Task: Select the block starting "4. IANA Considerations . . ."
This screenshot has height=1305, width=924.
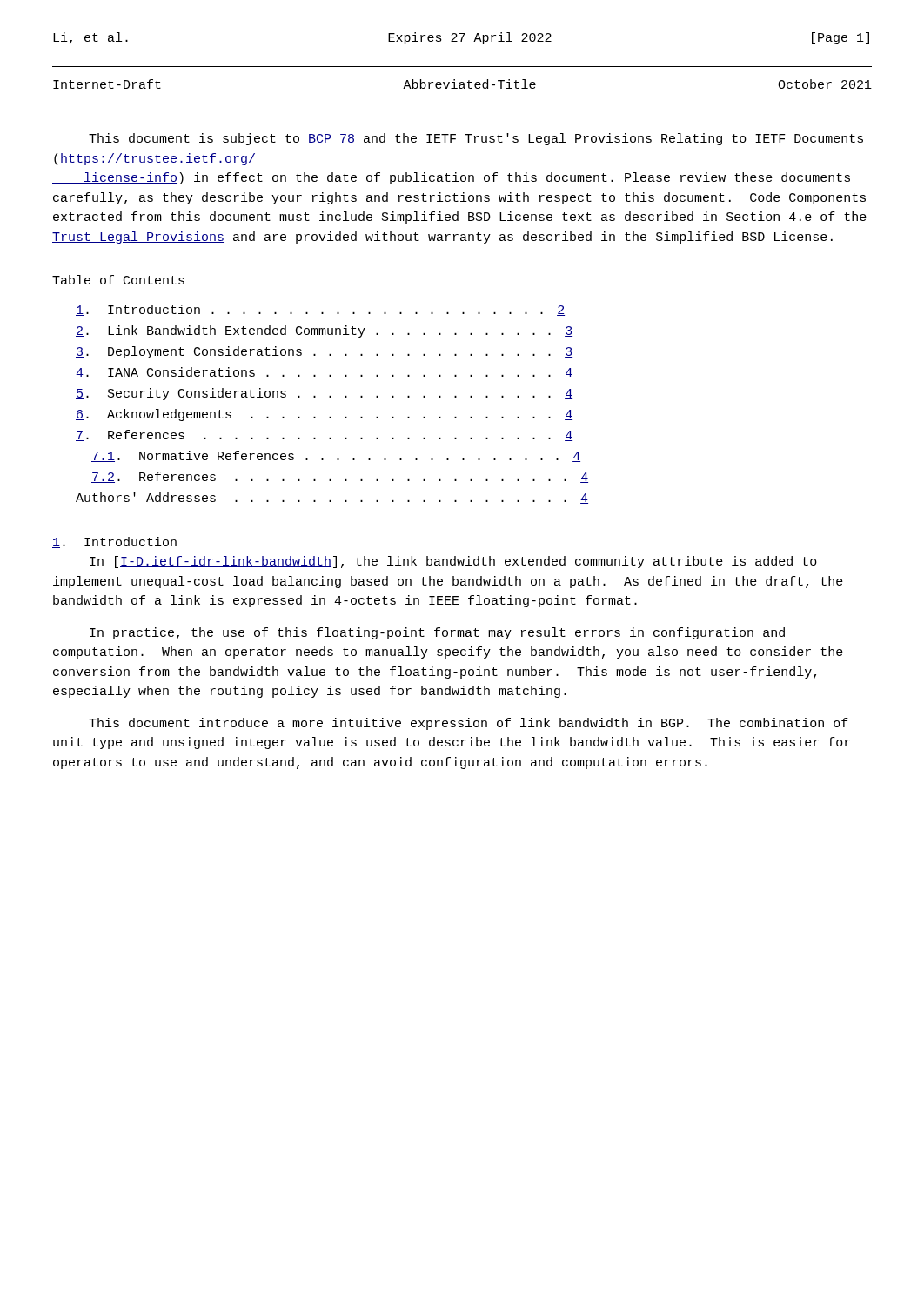Action: pyautogui.click(x=312, y=374)
